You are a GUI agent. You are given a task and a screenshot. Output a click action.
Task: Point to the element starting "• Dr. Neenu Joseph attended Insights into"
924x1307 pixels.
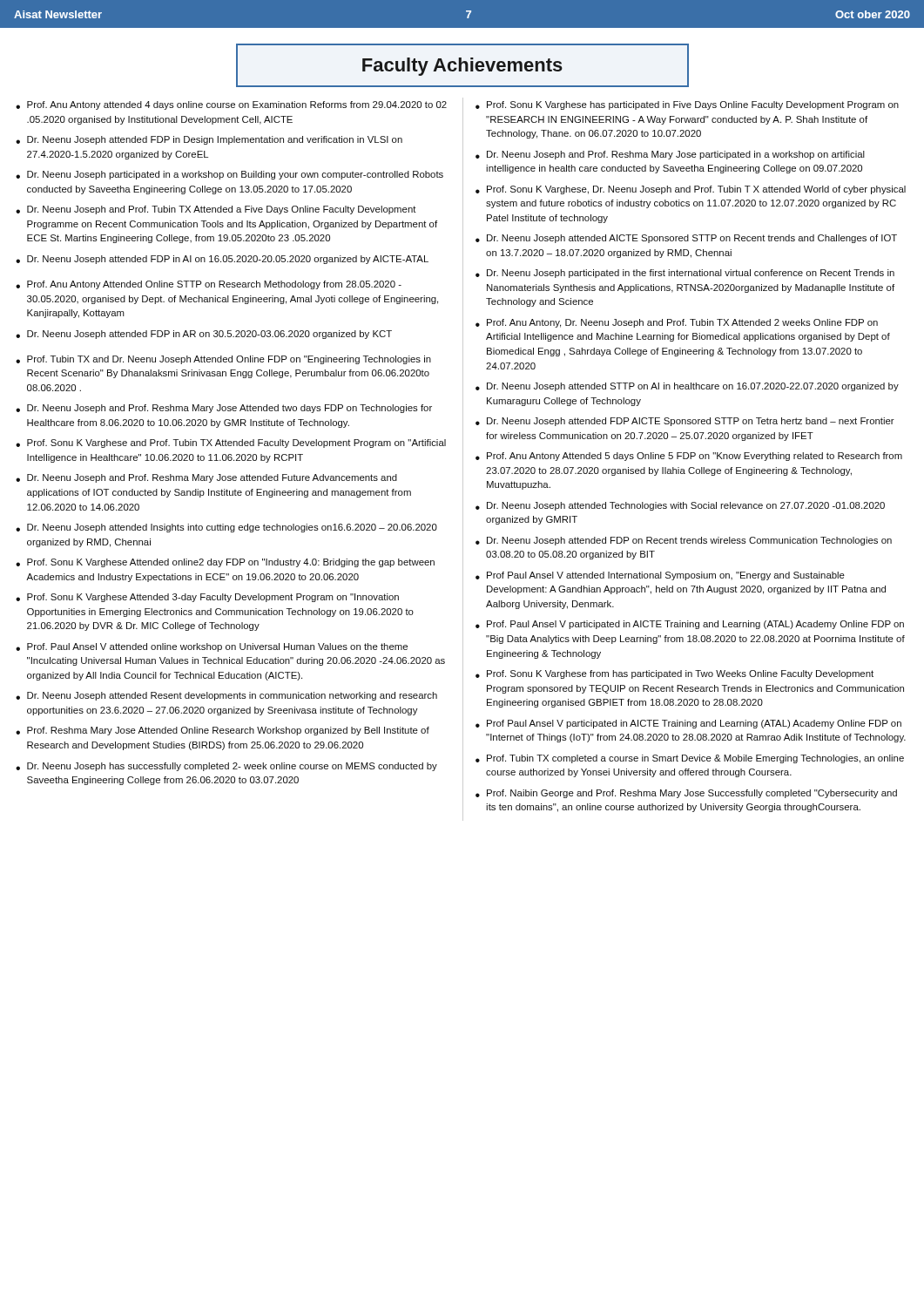233,535
